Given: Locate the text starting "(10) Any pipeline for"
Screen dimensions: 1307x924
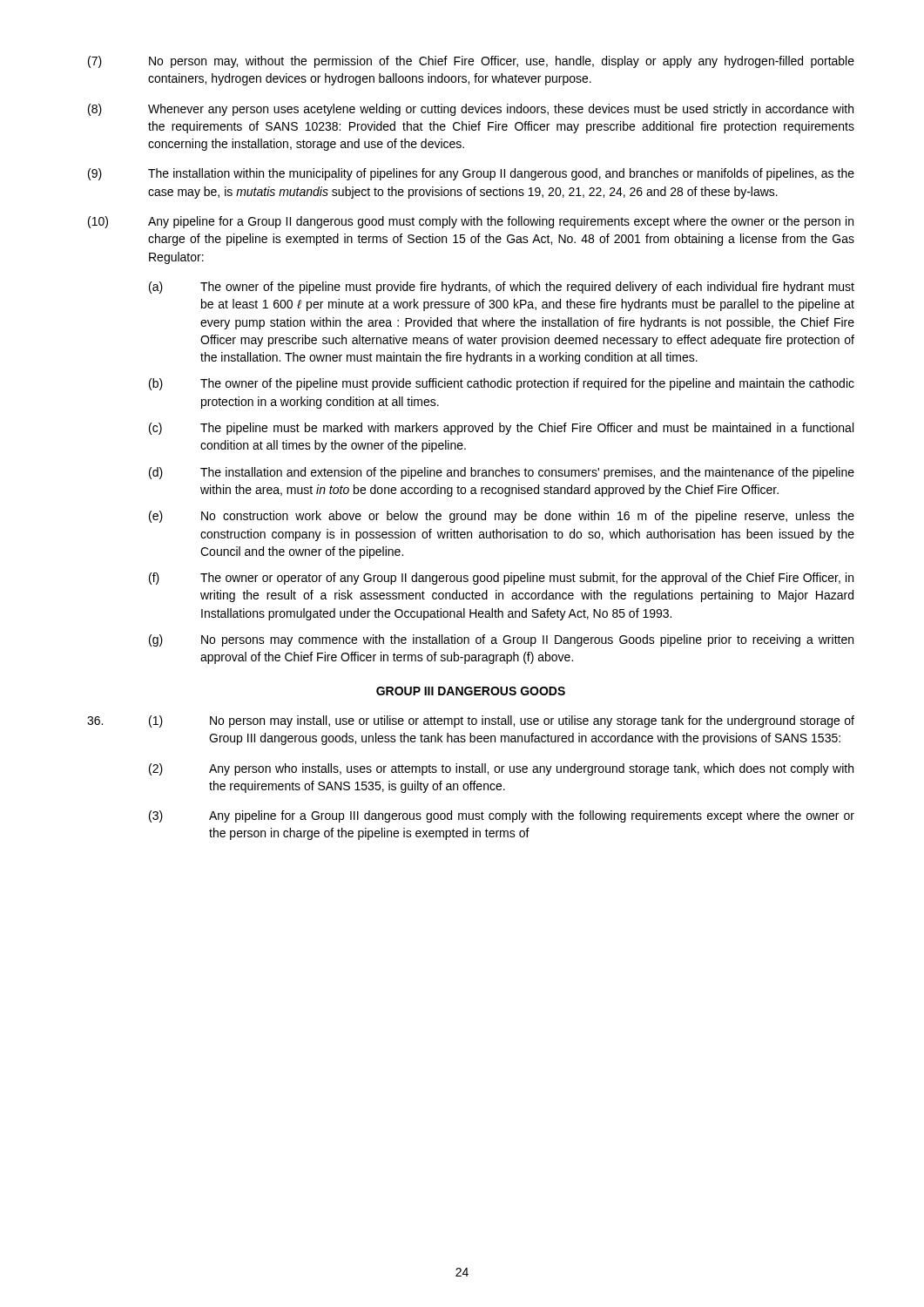Looking at the screenshot, I should [x=471, y=239].
